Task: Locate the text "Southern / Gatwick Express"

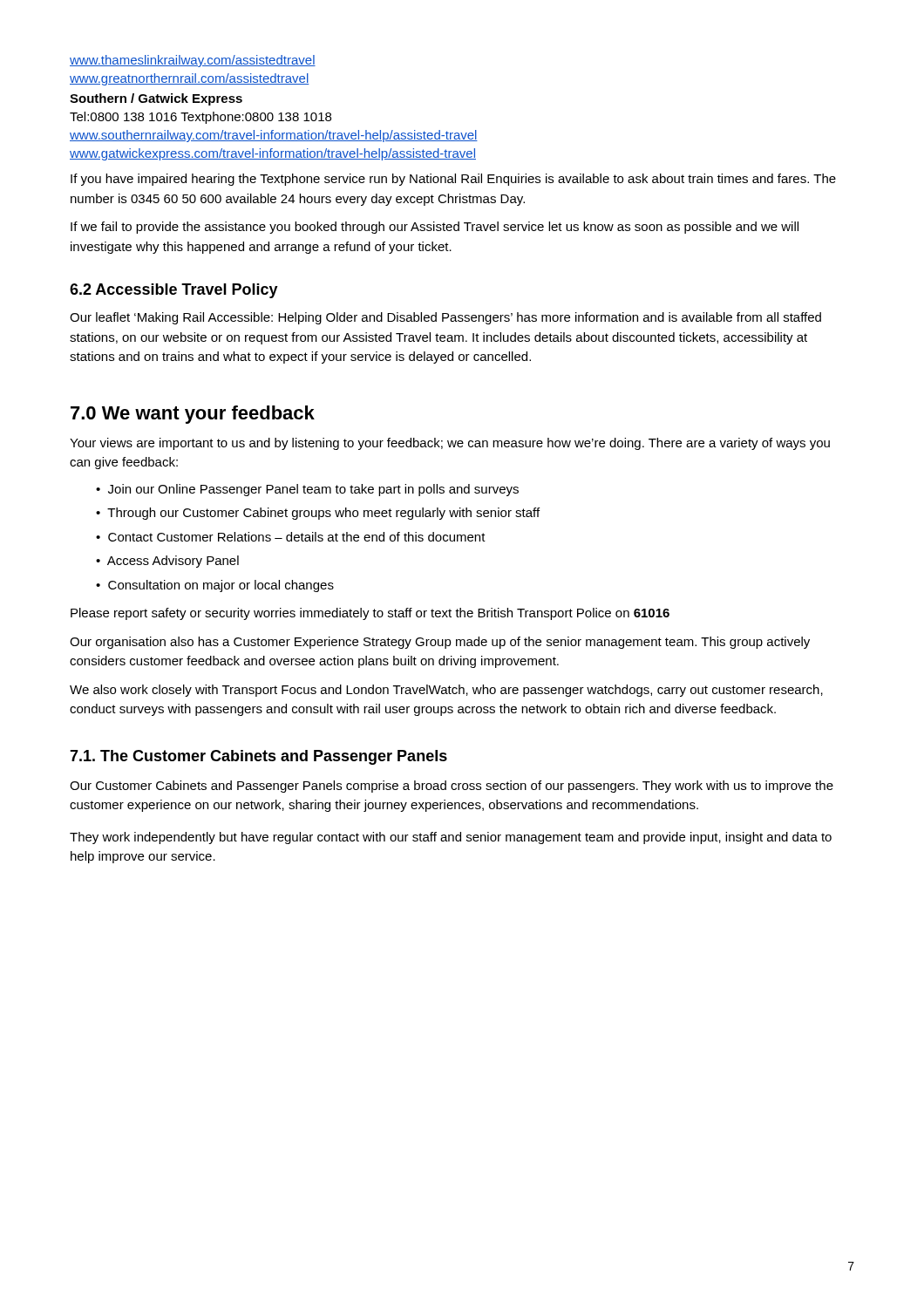Action: click(x=156, y=98)
